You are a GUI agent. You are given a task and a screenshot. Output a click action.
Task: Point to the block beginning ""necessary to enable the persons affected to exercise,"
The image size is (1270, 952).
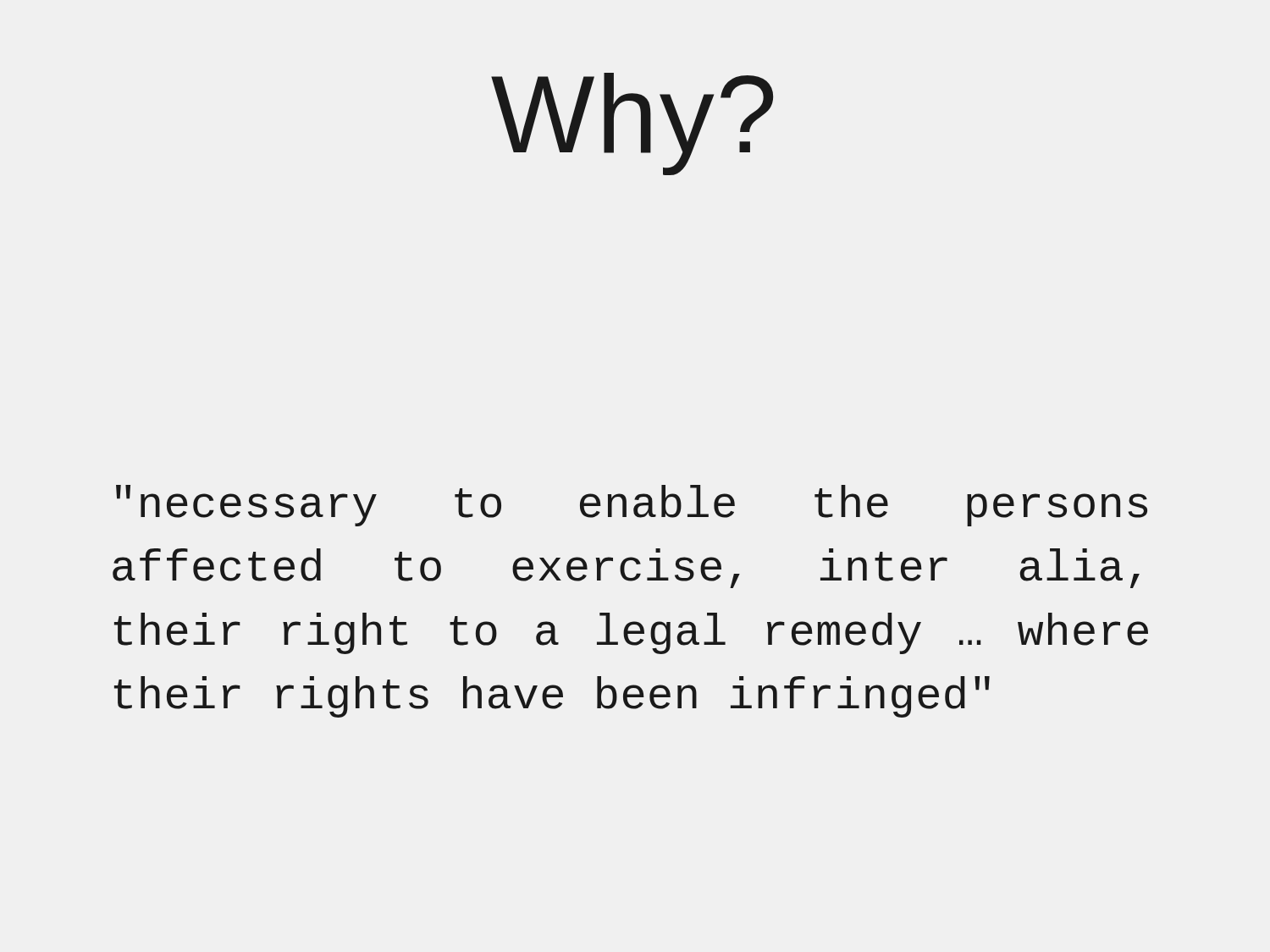(x=631, y=601)
